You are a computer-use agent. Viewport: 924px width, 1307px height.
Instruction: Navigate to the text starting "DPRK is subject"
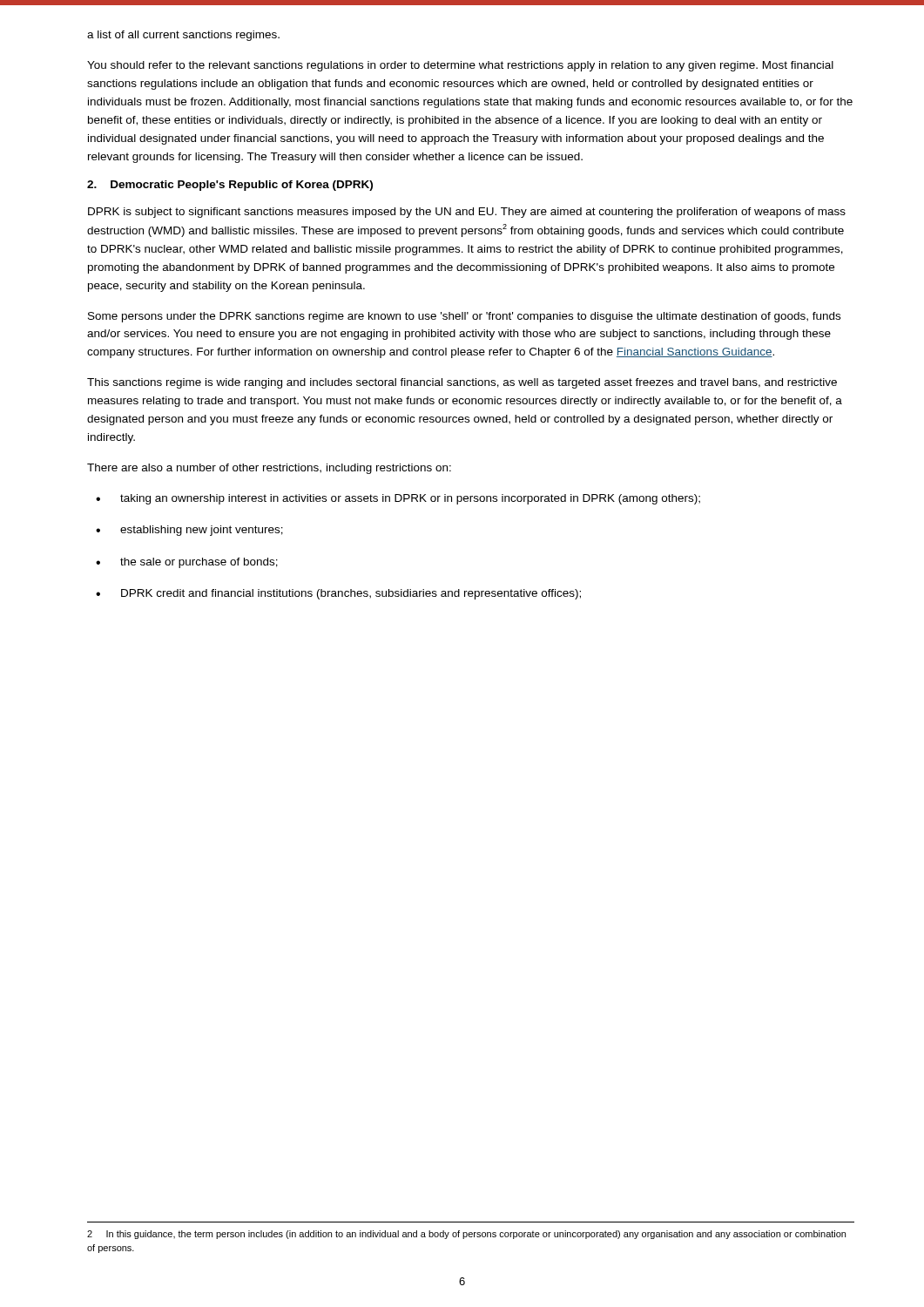pyautogui.click(x=466, y=248)
